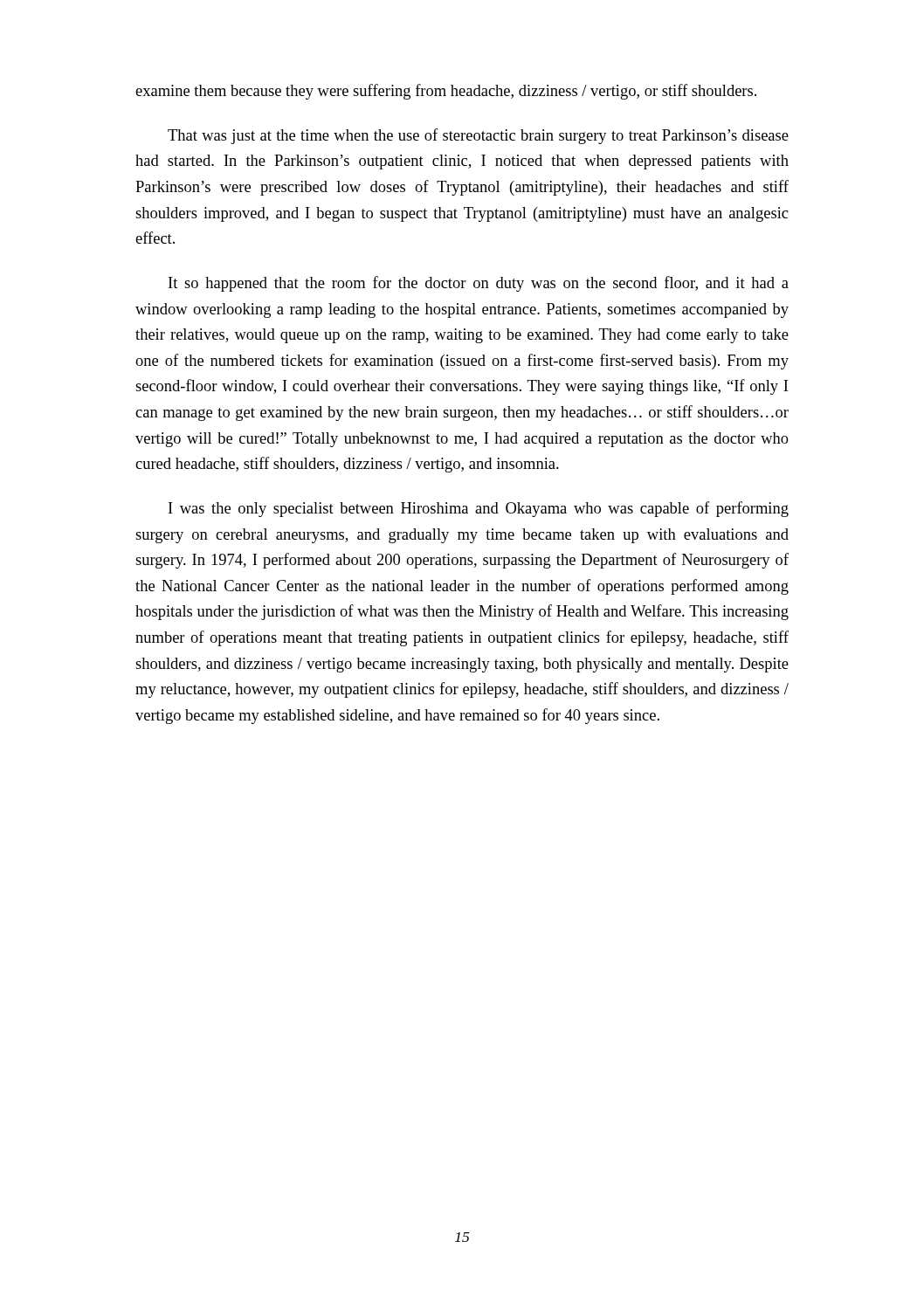Screen dimensions: 1310x924
Task: Locate the block of text that opens with "I was the"
Action: (x=462, y=612)
